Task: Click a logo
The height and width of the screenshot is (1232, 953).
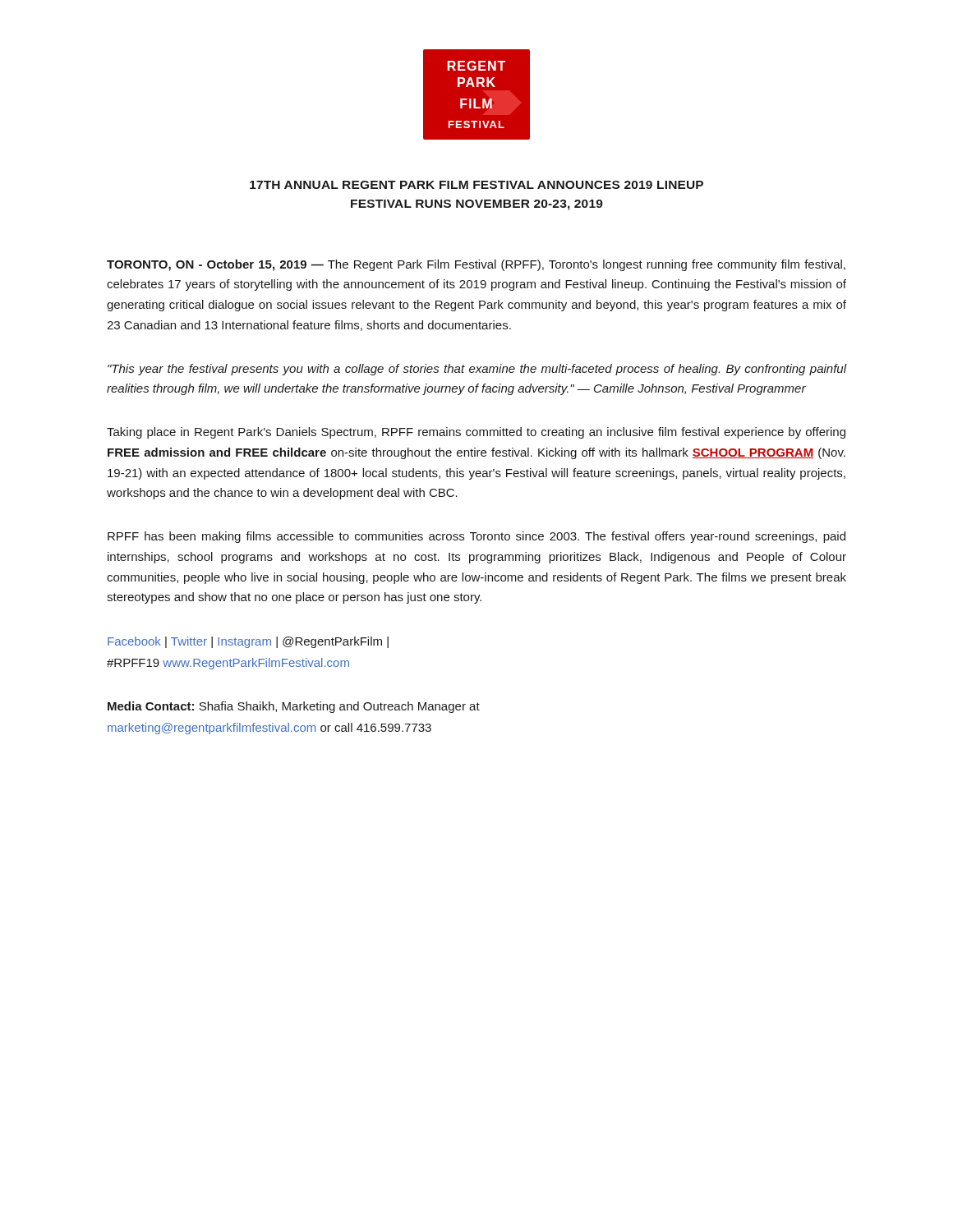Action: [476, 96]
